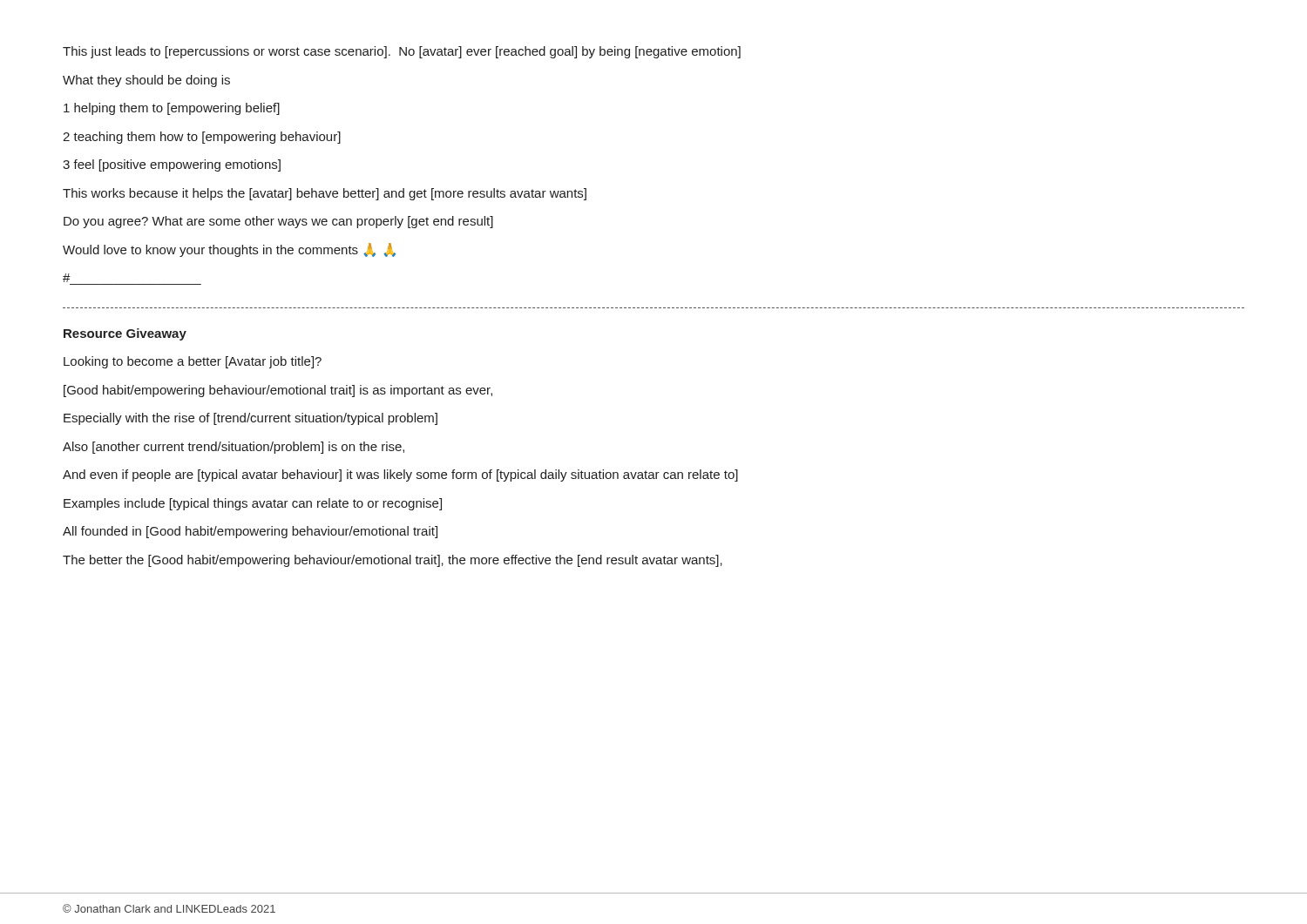
Task: Point to the block starting "1 helping them to [empowering belief]"
Action: pos(171,108)
